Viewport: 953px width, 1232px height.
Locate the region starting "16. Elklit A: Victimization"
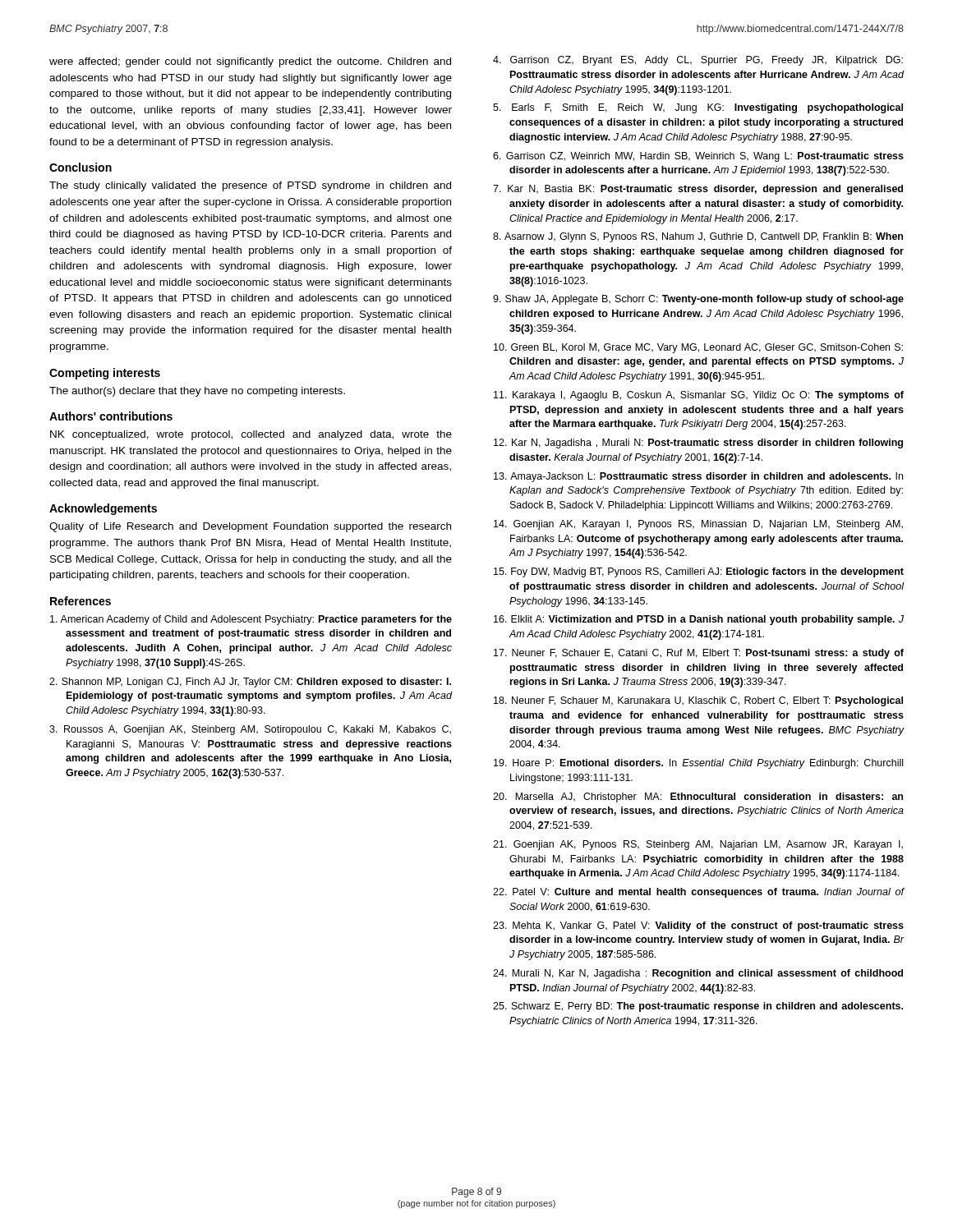click(x=698, y=627)
